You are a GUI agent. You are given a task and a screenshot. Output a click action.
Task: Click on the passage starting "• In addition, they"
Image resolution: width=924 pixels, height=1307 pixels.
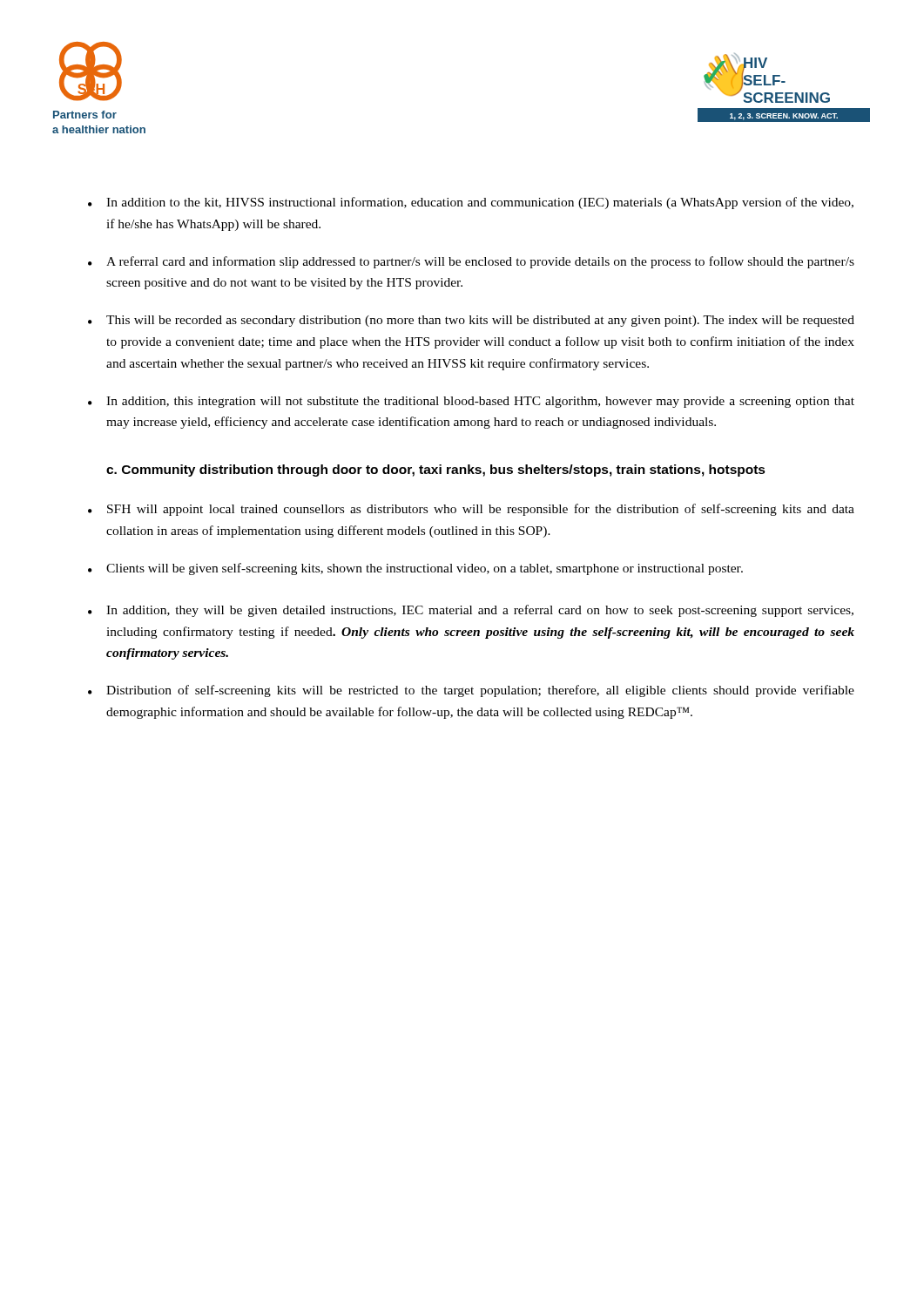tap(471, 632)
